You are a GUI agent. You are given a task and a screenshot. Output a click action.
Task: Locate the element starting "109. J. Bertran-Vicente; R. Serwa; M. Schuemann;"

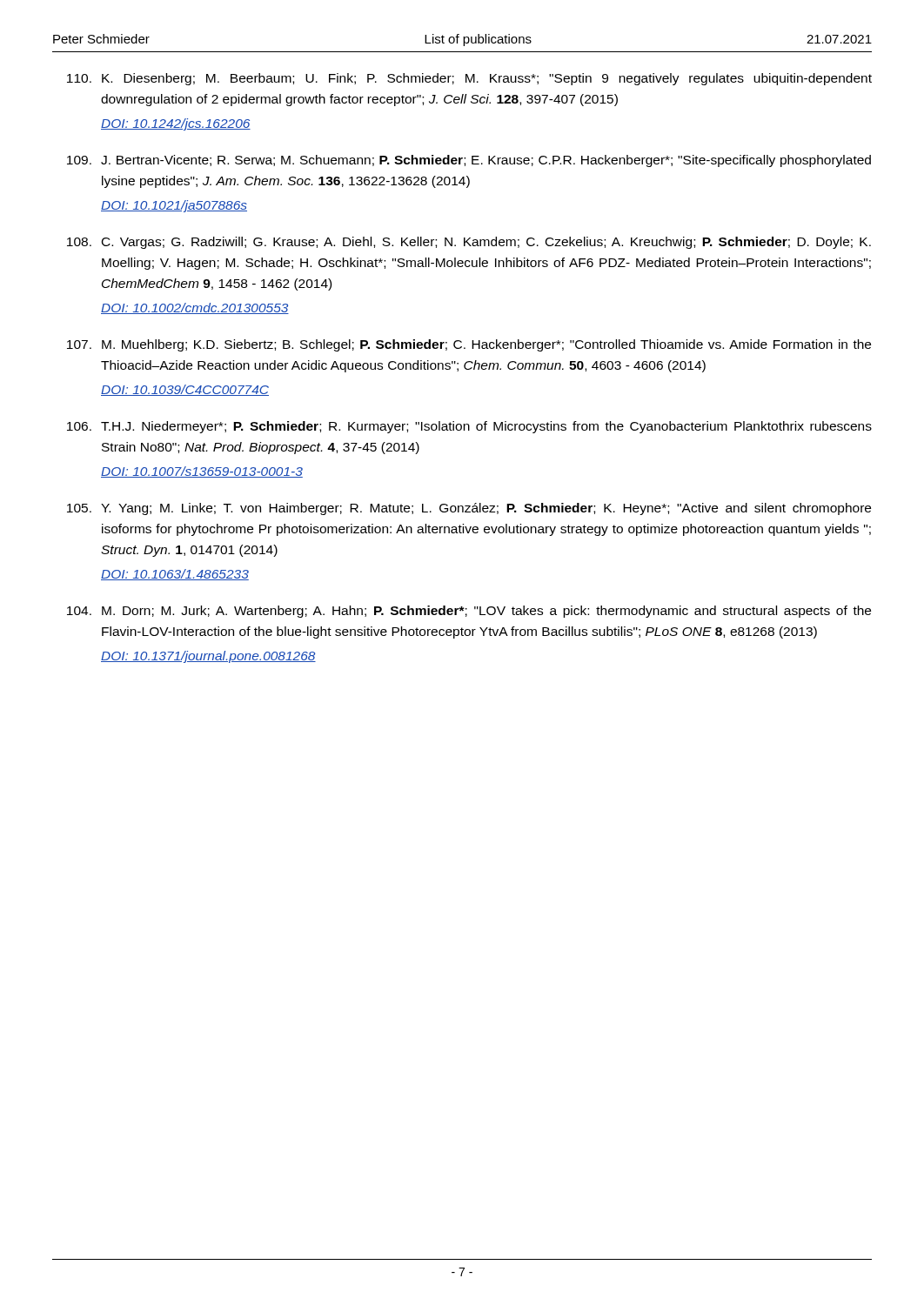point(462,183)
